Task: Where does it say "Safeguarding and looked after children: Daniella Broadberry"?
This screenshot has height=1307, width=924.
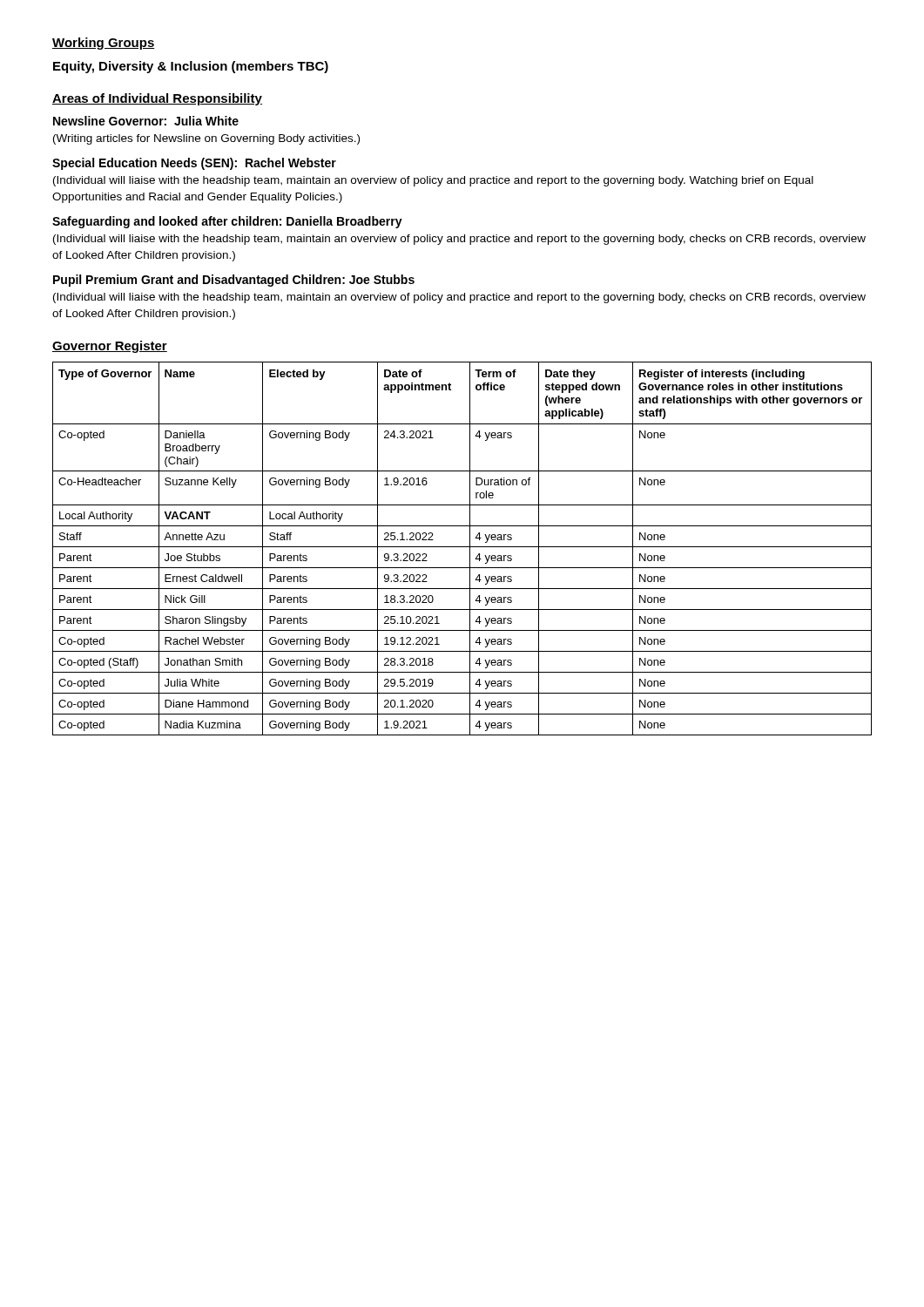Action: [227, 221]
